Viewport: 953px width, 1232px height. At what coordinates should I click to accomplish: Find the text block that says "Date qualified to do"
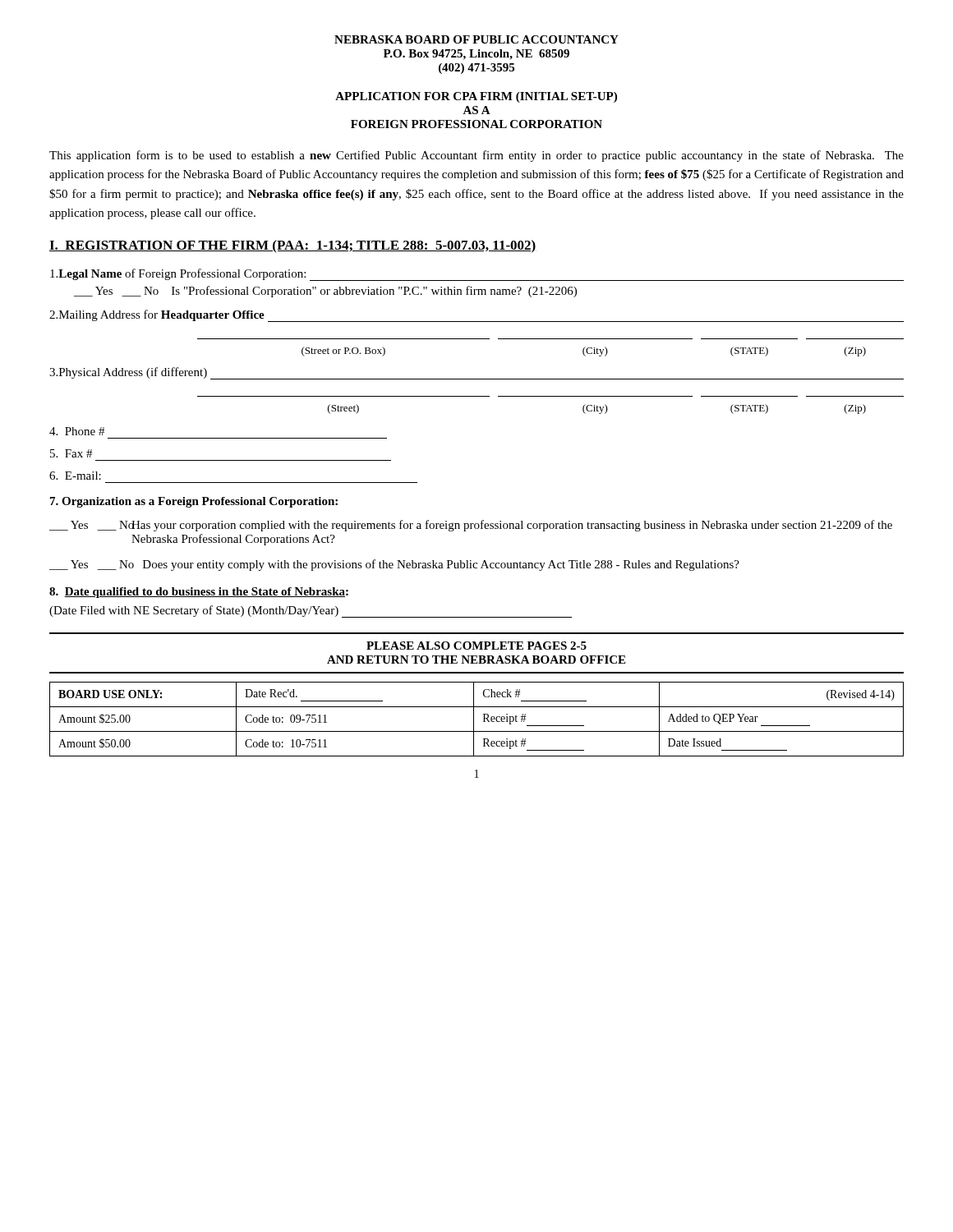(199, 593)
